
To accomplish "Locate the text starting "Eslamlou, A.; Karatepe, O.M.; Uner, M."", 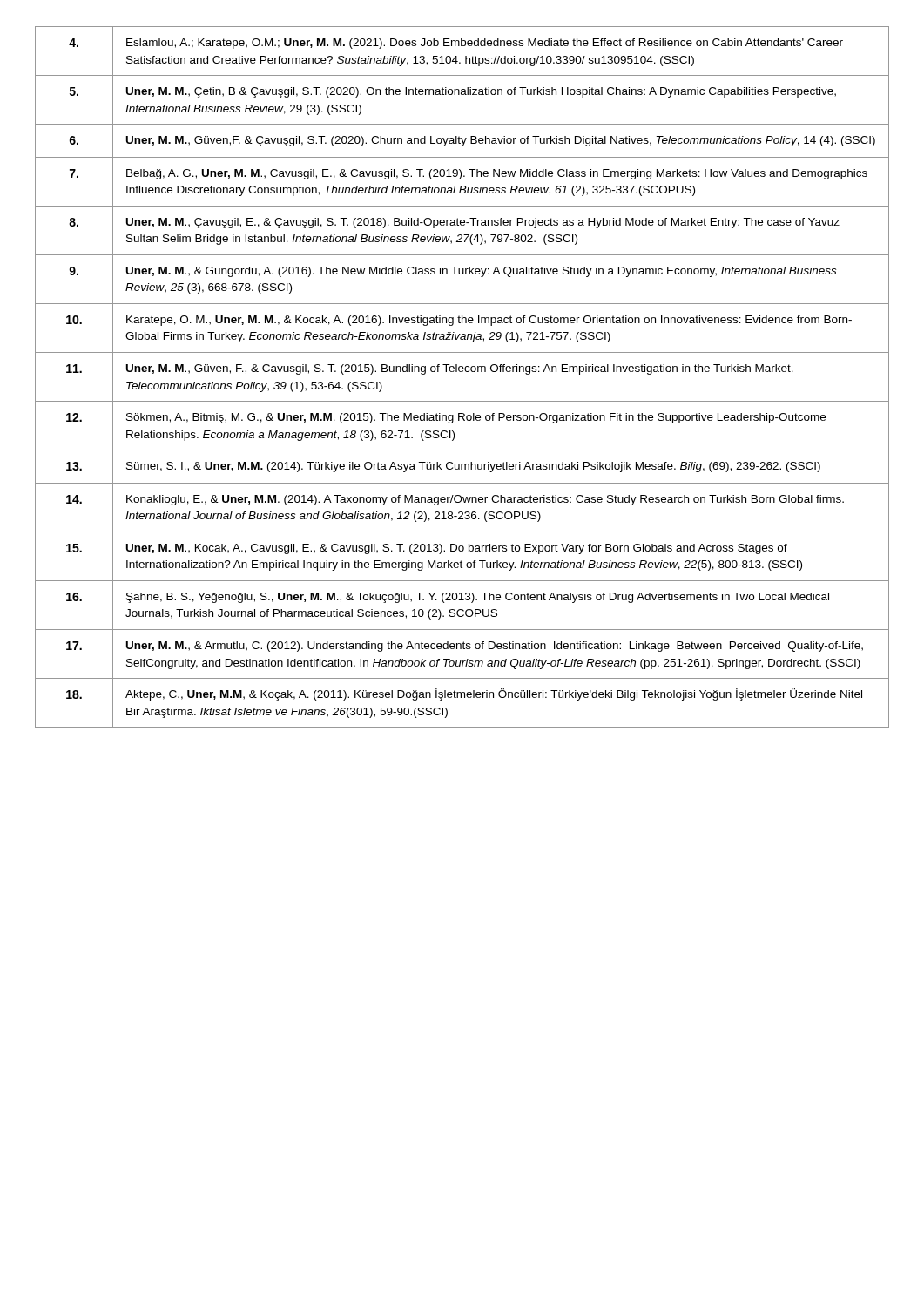I will pyautogui.click(x=484, y=51).
